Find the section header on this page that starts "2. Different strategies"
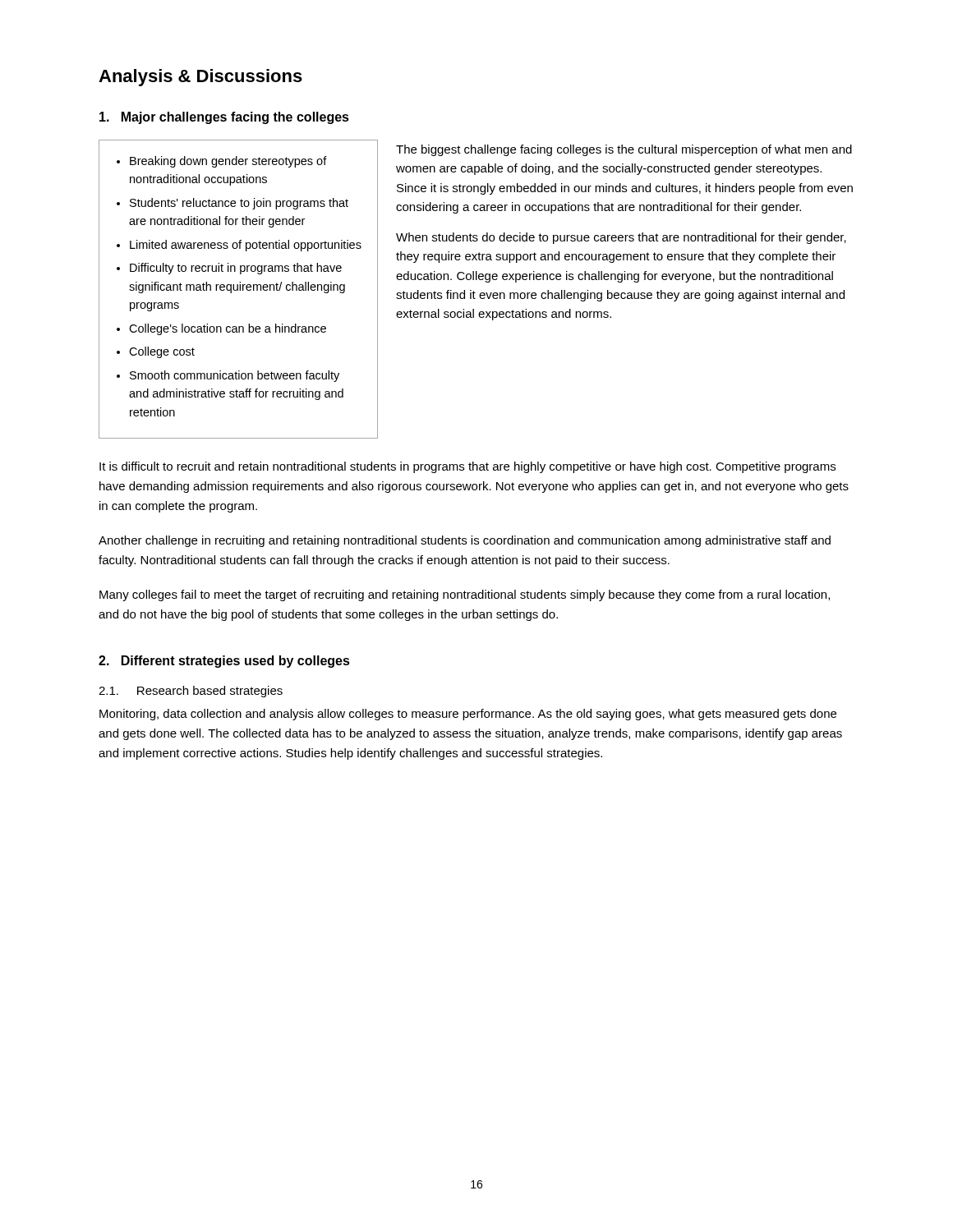This screenshot has height=1232, width=953. 224,661
